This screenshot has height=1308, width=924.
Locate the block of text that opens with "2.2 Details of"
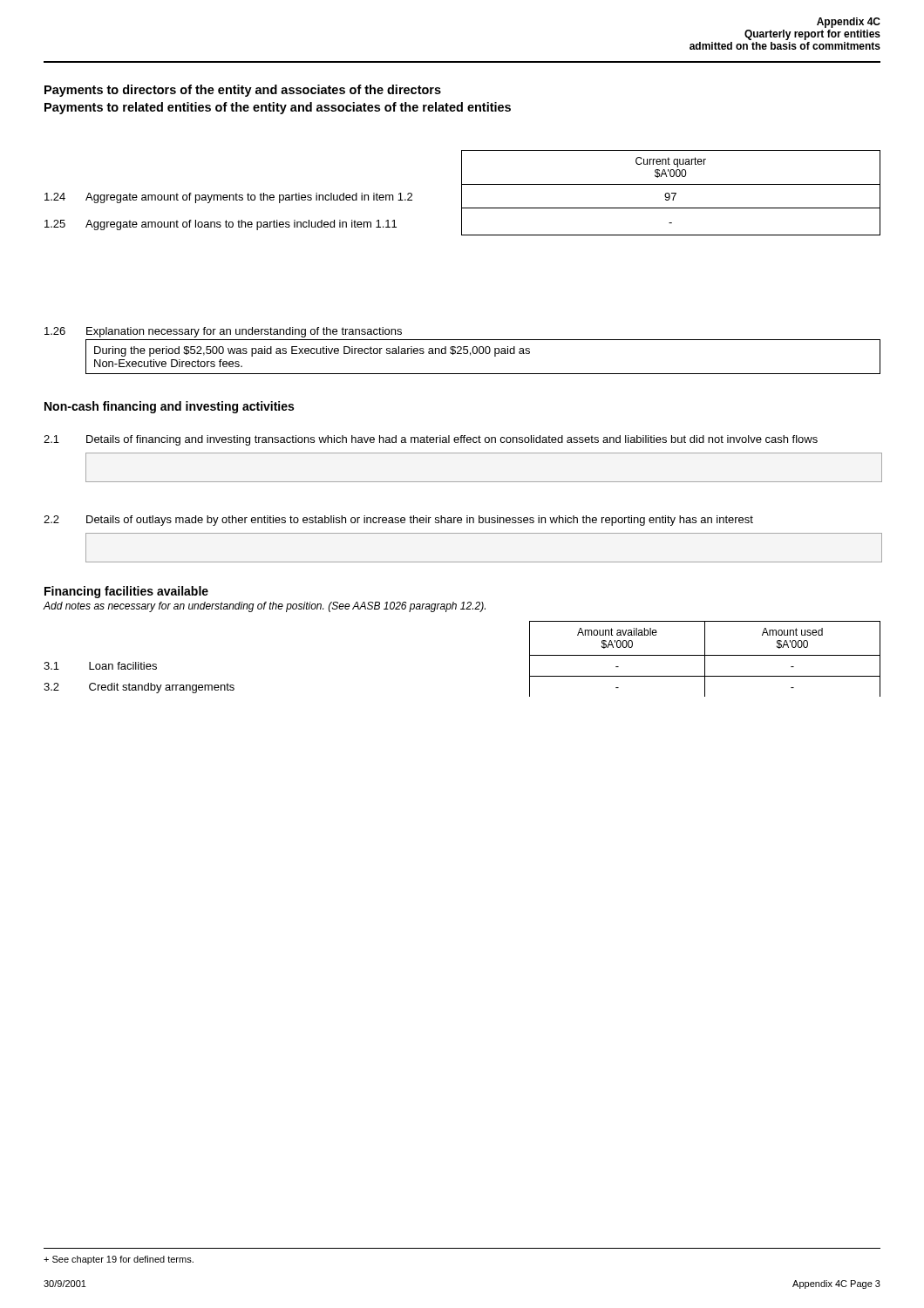click(x=462, y=538)
